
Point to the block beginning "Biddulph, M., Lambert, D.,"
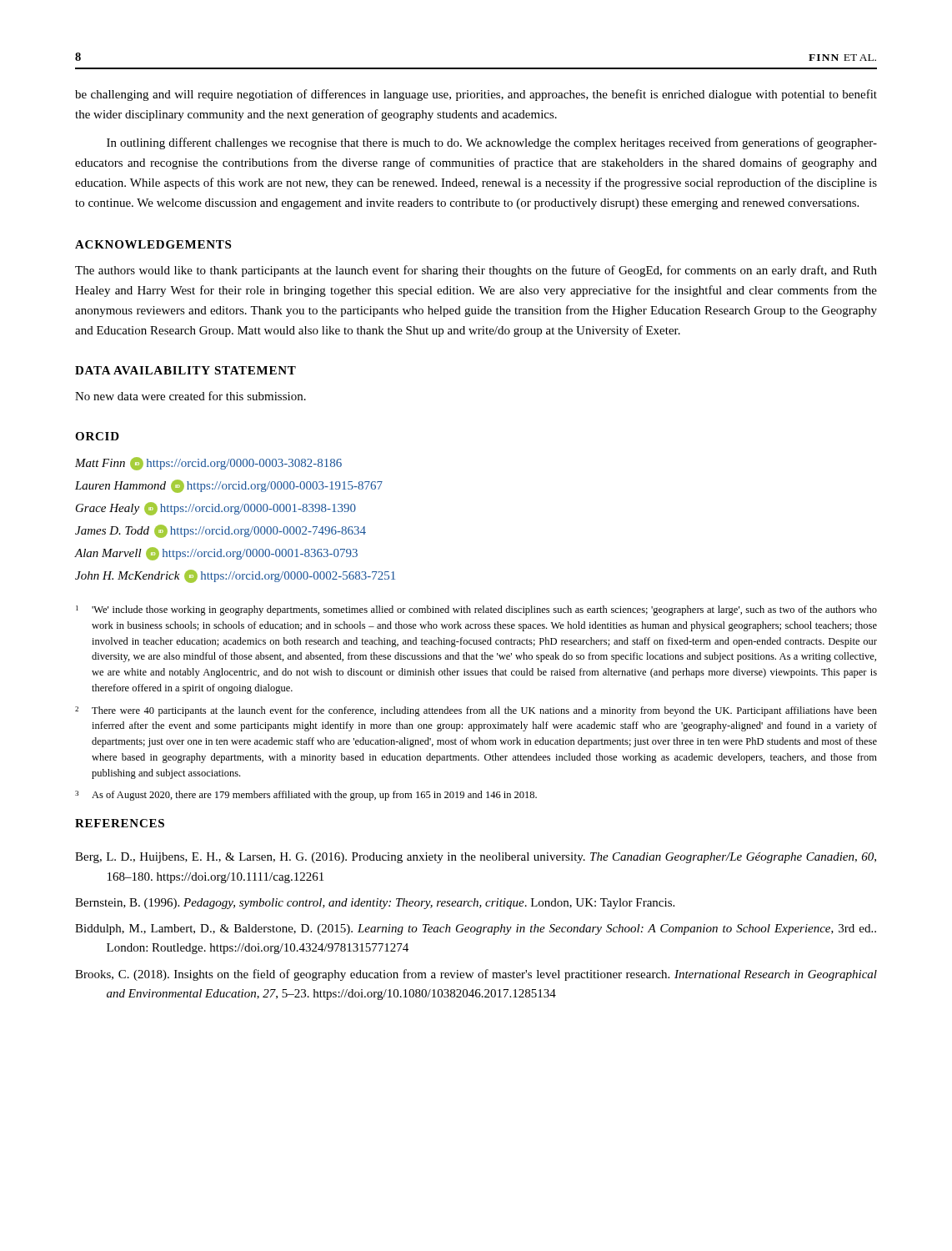(476, 938)
